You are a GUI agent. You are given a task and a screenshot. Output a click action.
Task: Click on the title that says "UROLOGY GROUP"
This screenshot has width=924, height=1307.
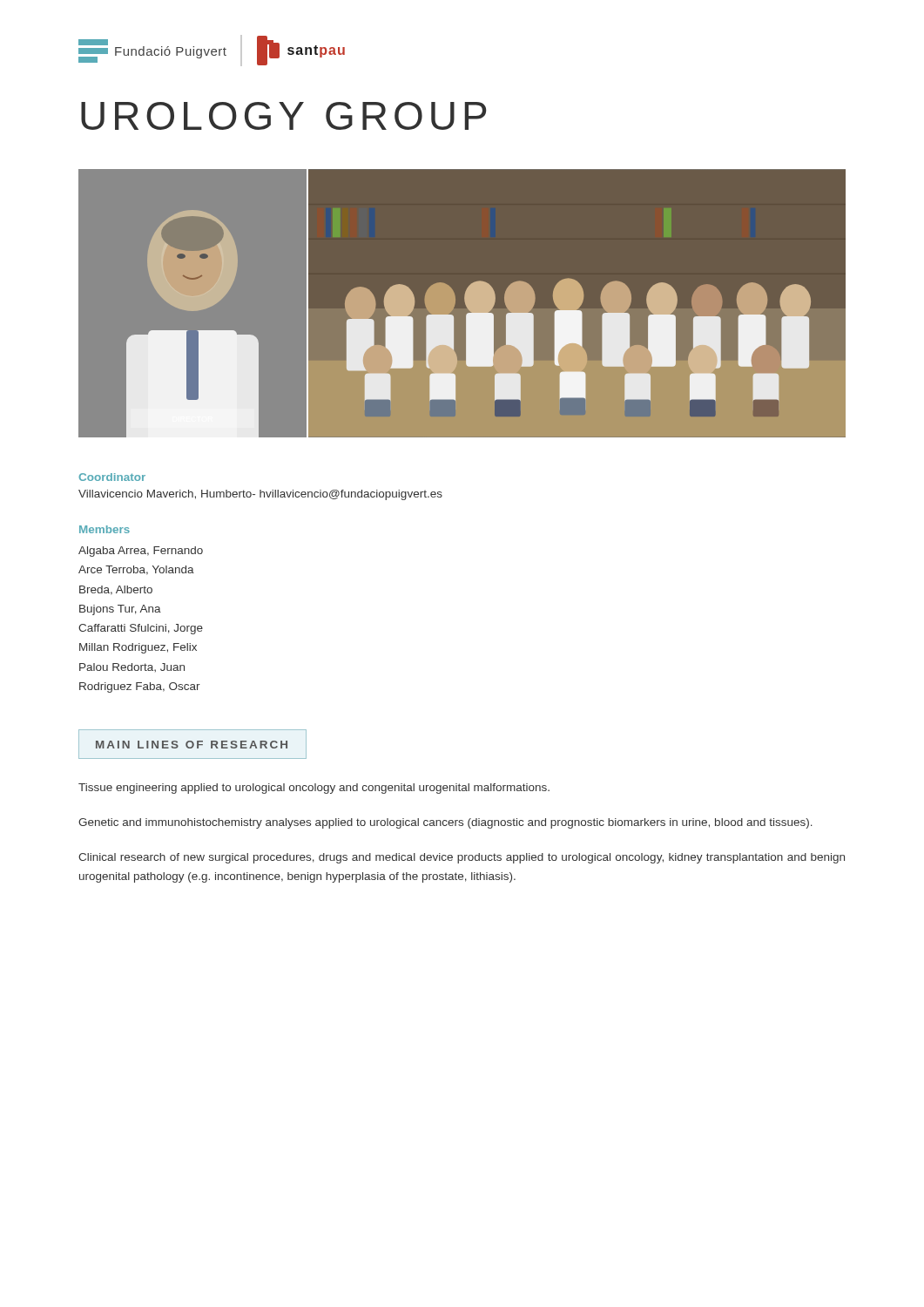click(286, 116)
